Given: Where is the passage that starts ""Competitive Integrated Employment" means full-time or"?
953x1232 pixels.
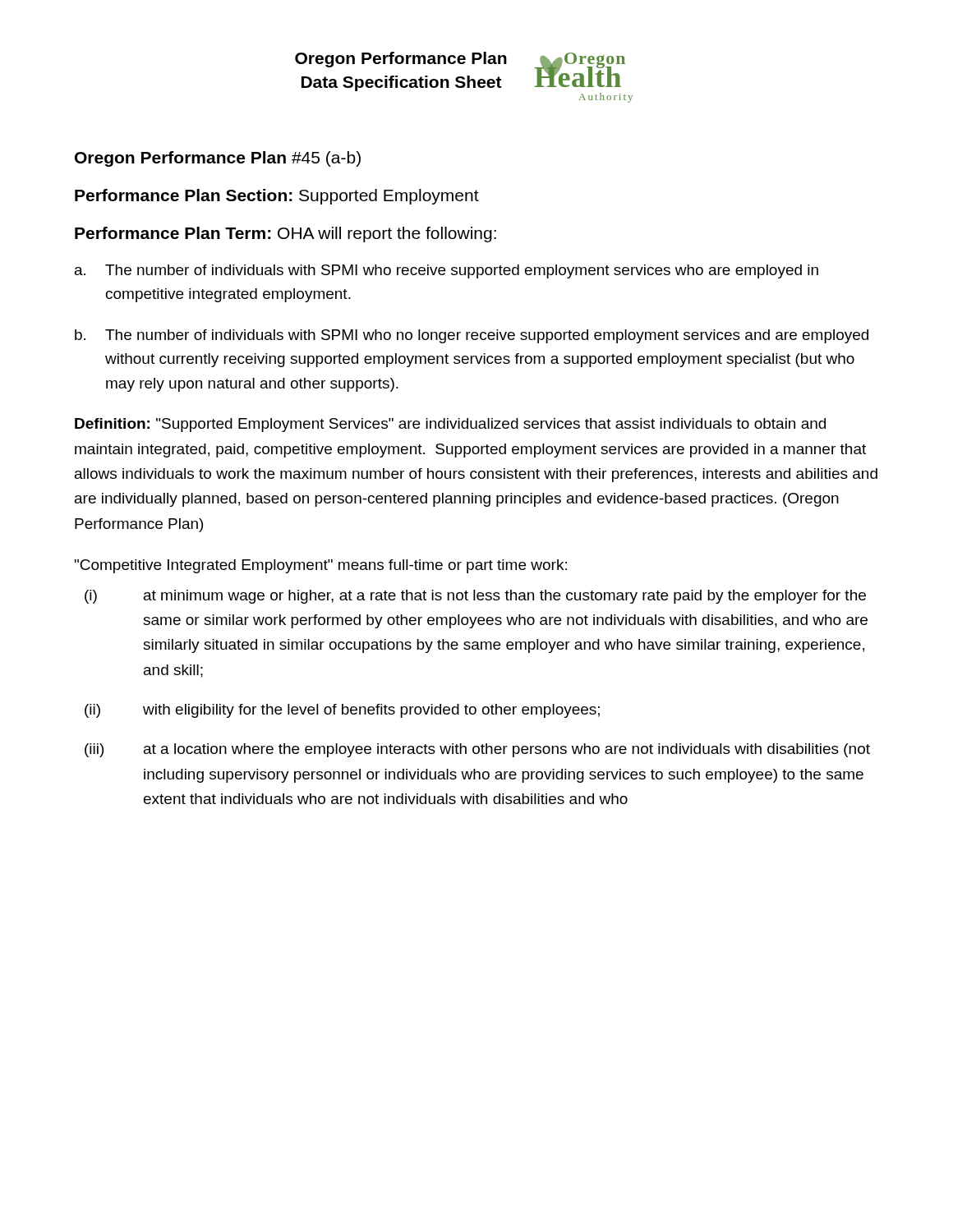Looking at the screenshot, I should point(321,565).
